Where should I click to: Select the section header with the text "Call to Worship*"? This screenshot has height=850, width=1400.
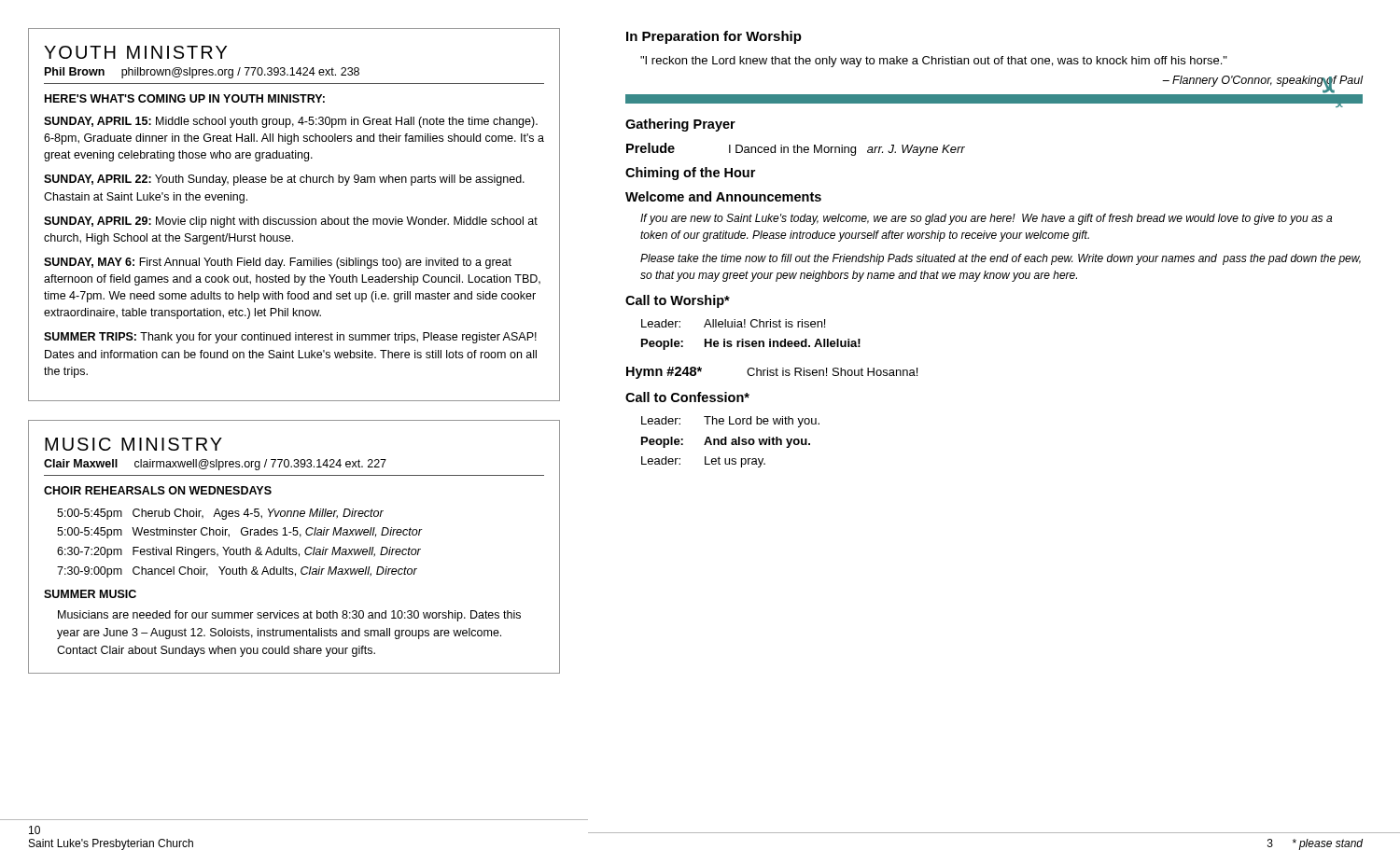coord(677,300)
